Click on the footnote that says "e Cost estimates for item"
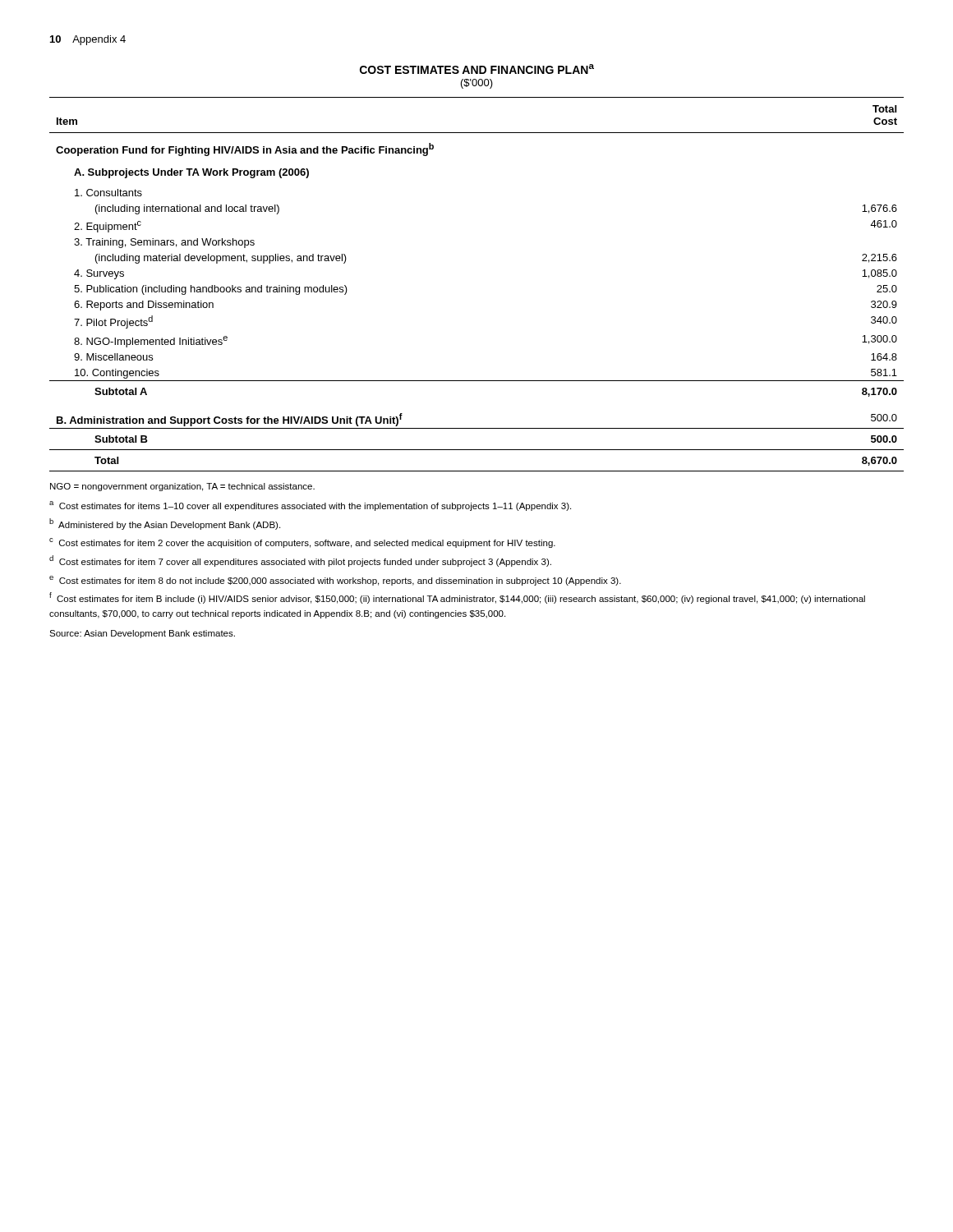Screen dimensions: 1232x953 tap(335, 579)
